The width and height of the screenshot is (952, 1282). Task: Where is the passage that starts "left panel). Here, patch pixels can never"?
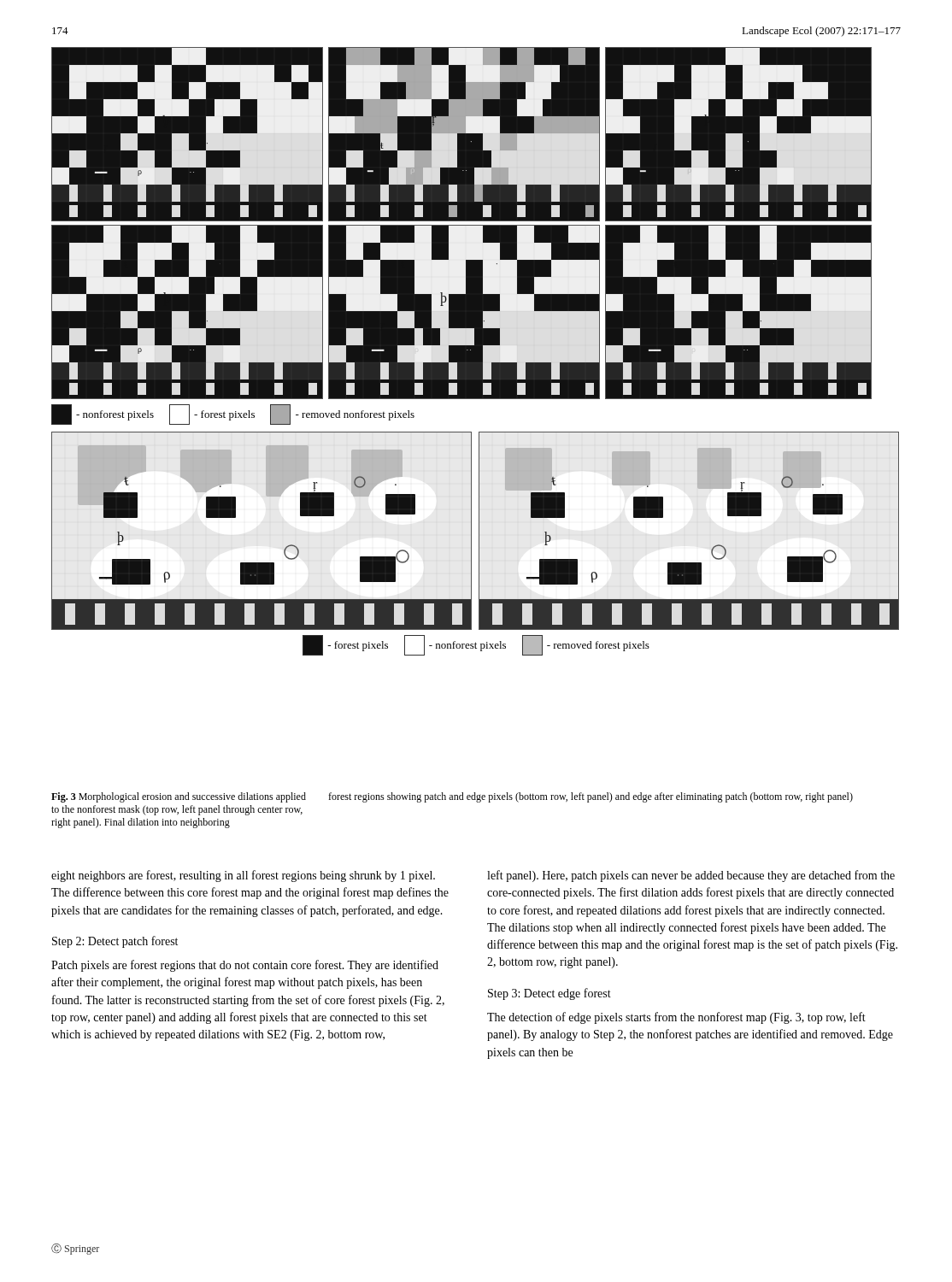(693, 919)
